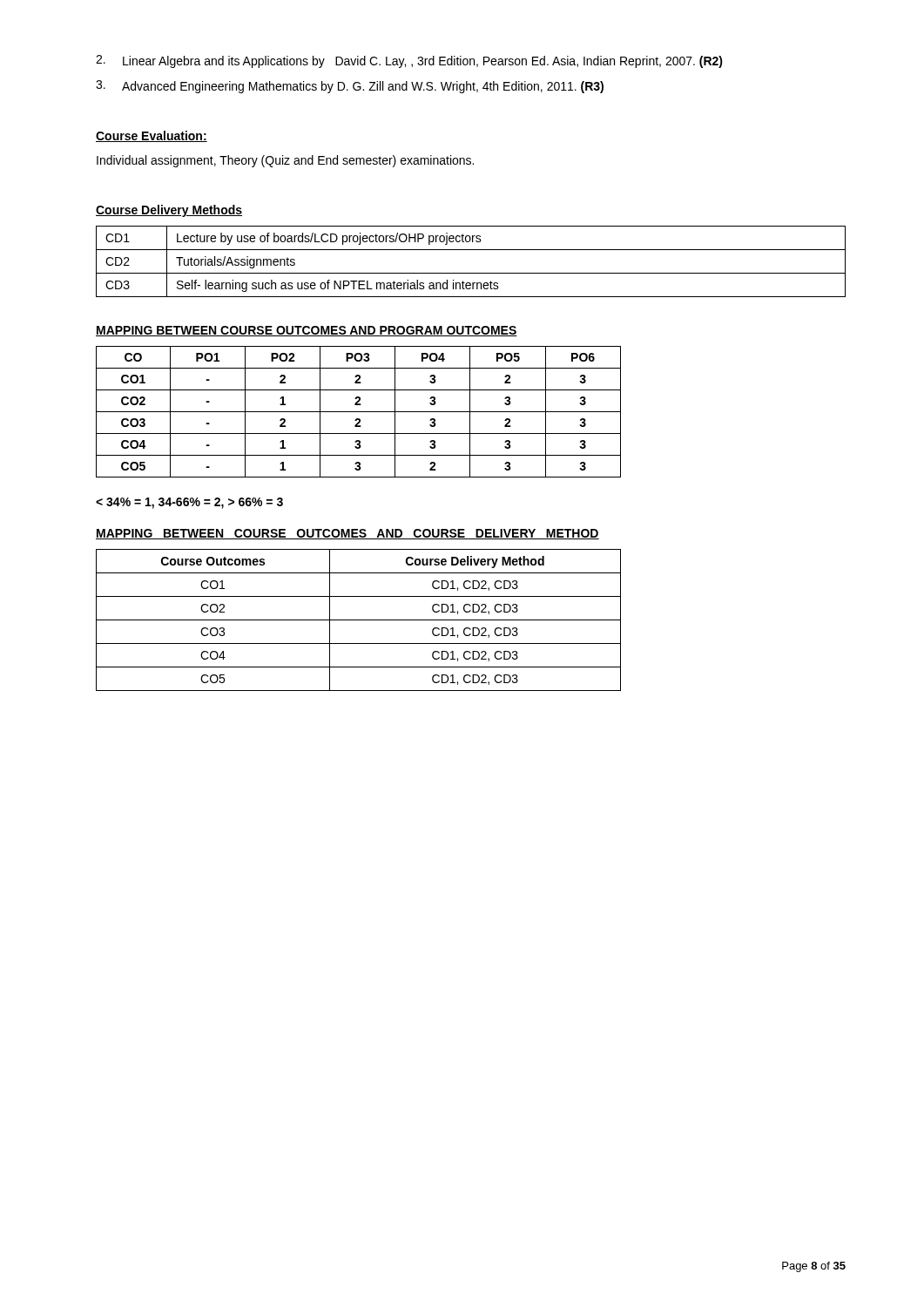Find the table that mentions "CD1, CD2, CD3"

[471, 620]
